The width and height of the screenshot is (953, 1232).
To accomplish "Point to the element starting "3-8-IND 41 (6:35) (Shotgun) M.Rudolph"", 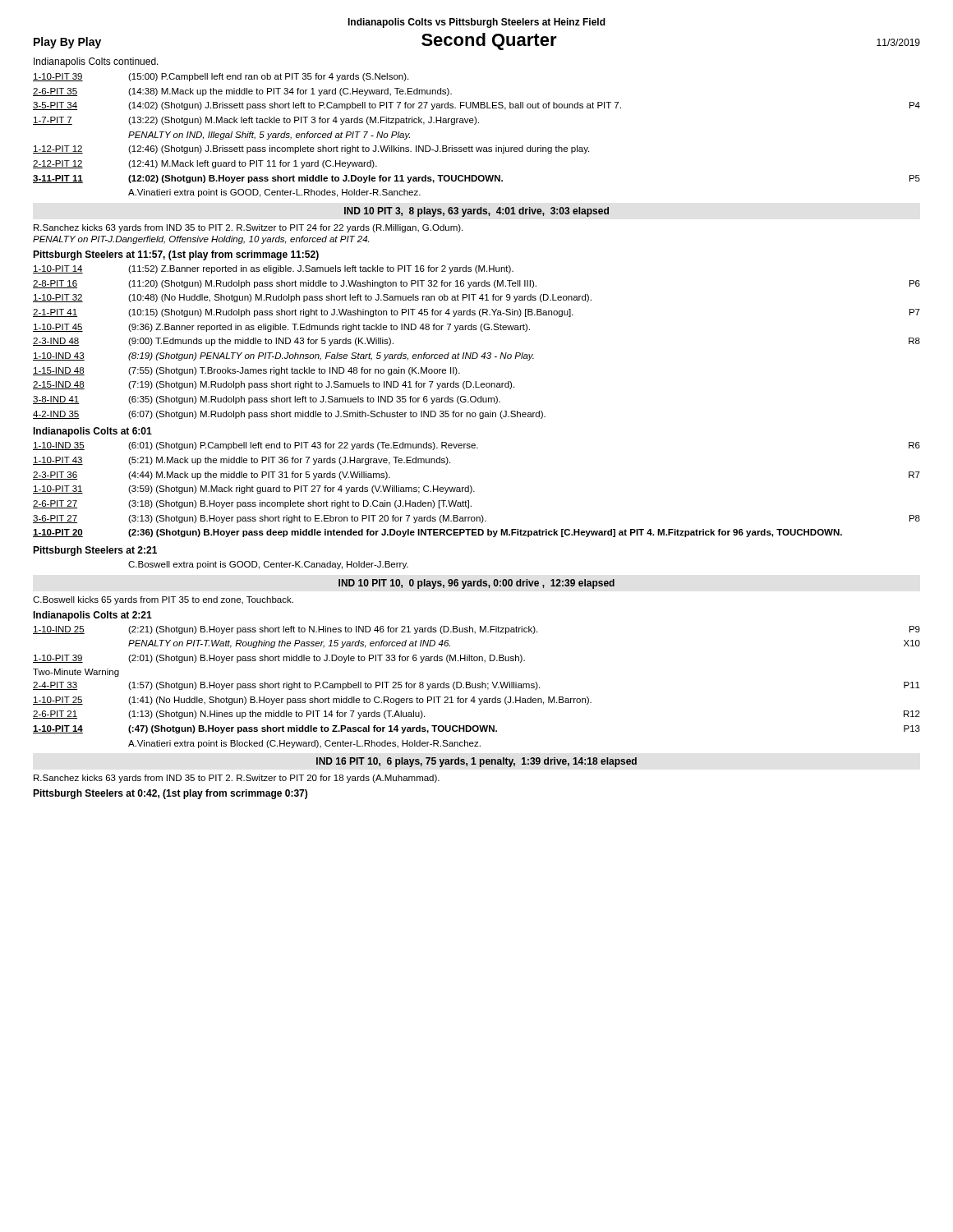I will point(476,399).
